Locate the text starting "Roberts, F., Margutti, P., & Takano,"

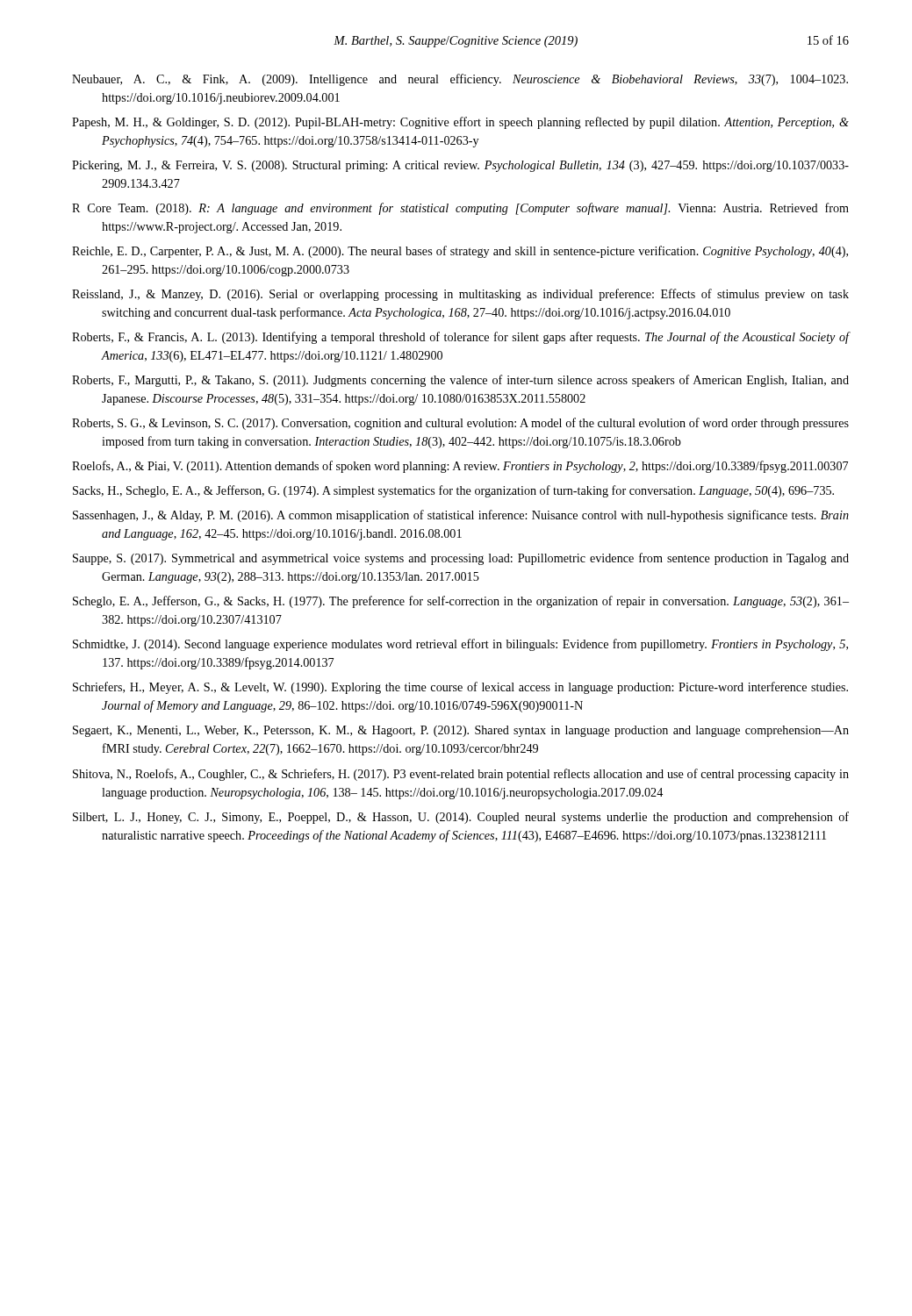pyautogui.click(x=460, y=389)
